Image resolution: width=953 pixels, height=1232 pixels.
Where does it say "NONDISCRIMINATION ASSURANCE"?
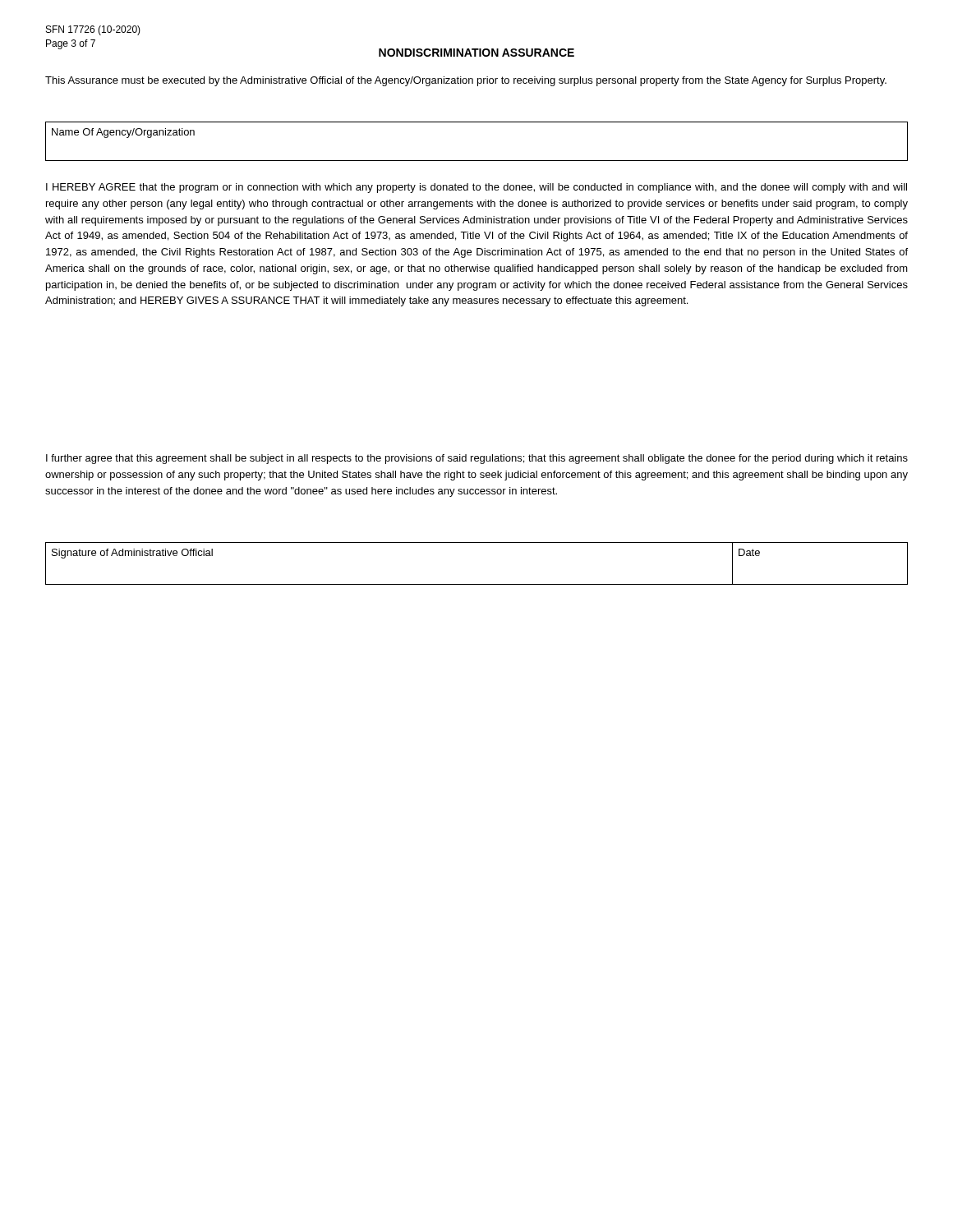(x=476, y=53)
